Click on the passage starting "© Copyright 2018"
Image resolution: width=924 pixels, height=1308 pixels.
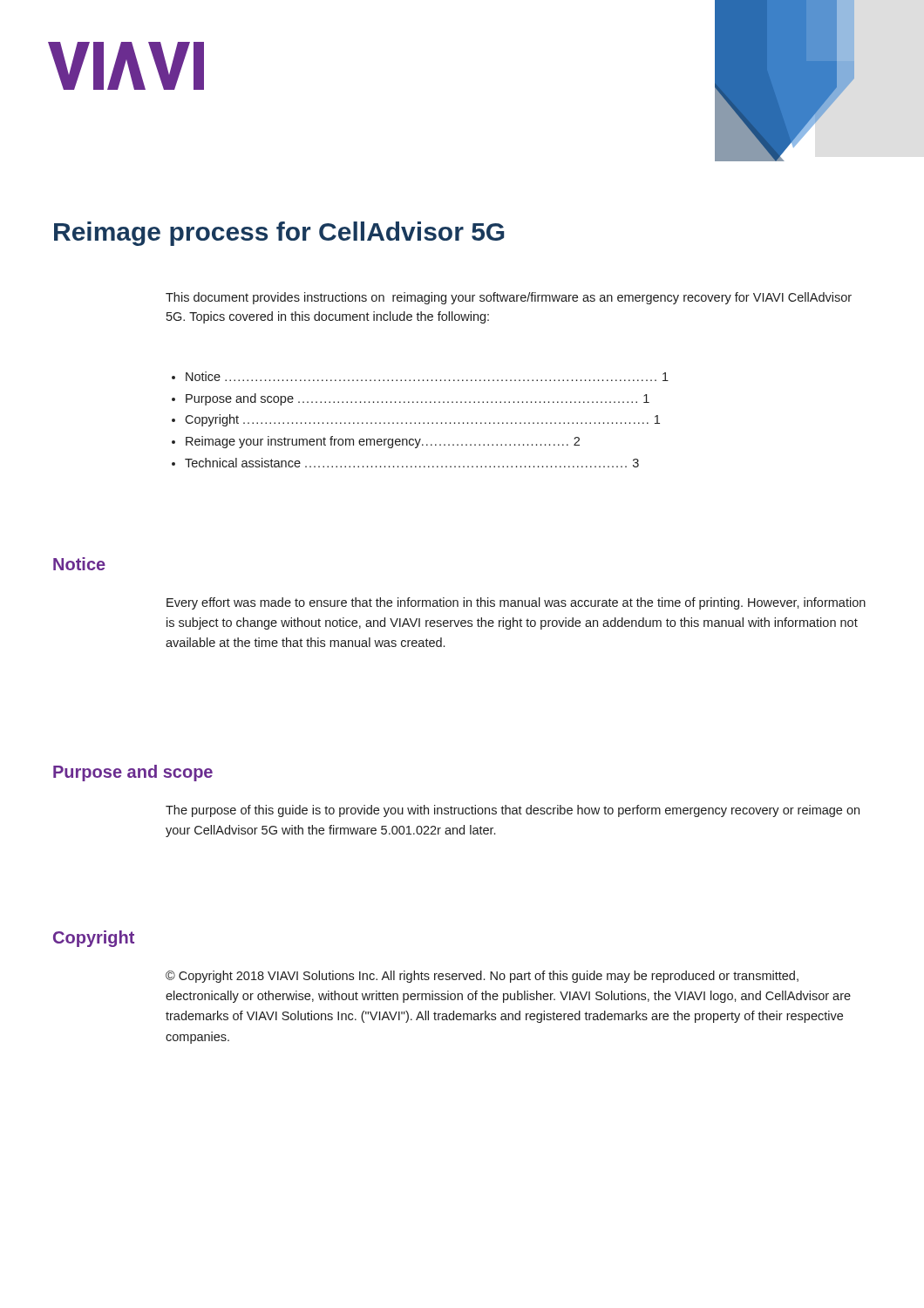tap(519, 1007)
